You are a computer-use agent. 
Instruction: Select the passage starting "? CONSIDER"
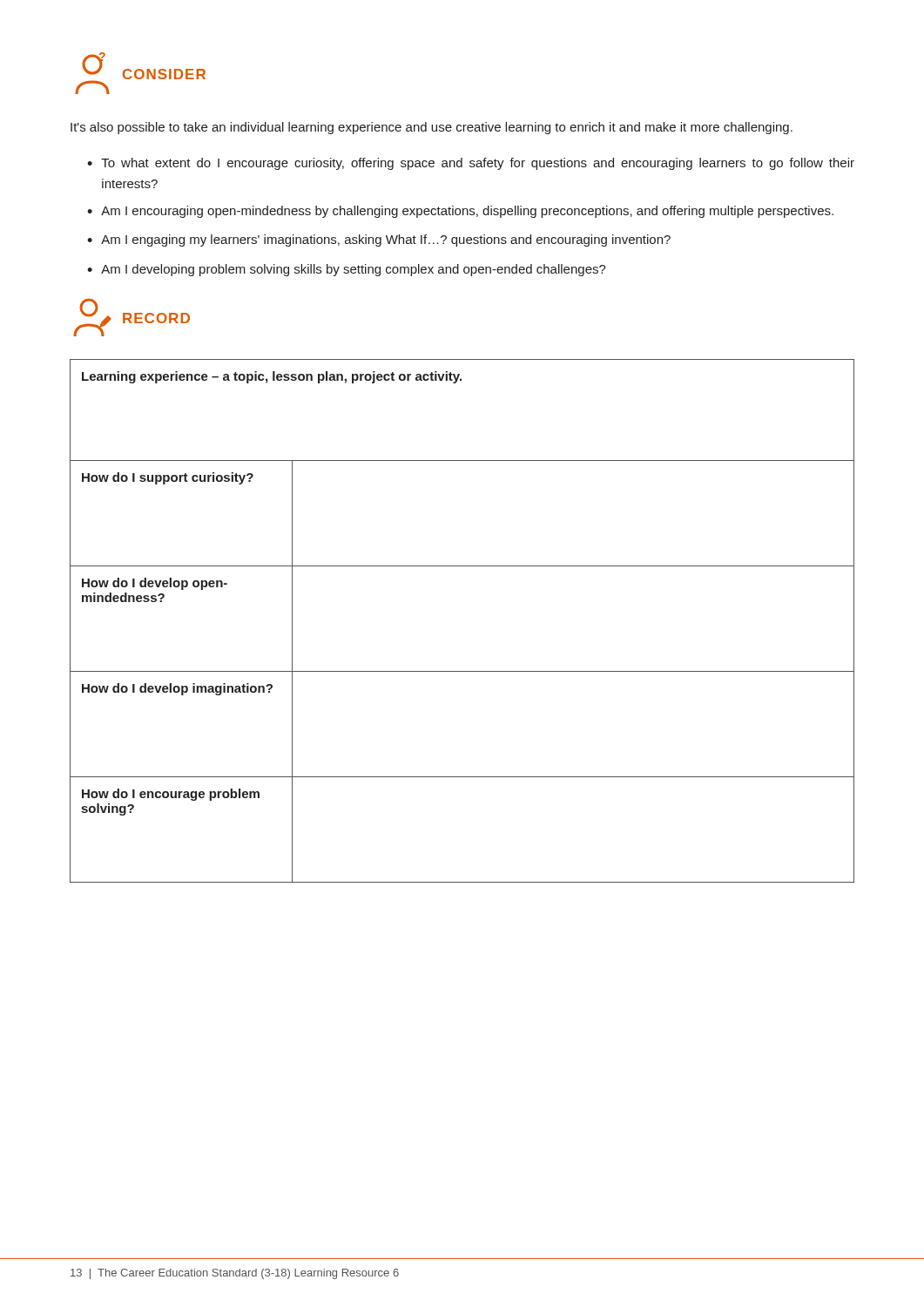click(x=138, y=75)
